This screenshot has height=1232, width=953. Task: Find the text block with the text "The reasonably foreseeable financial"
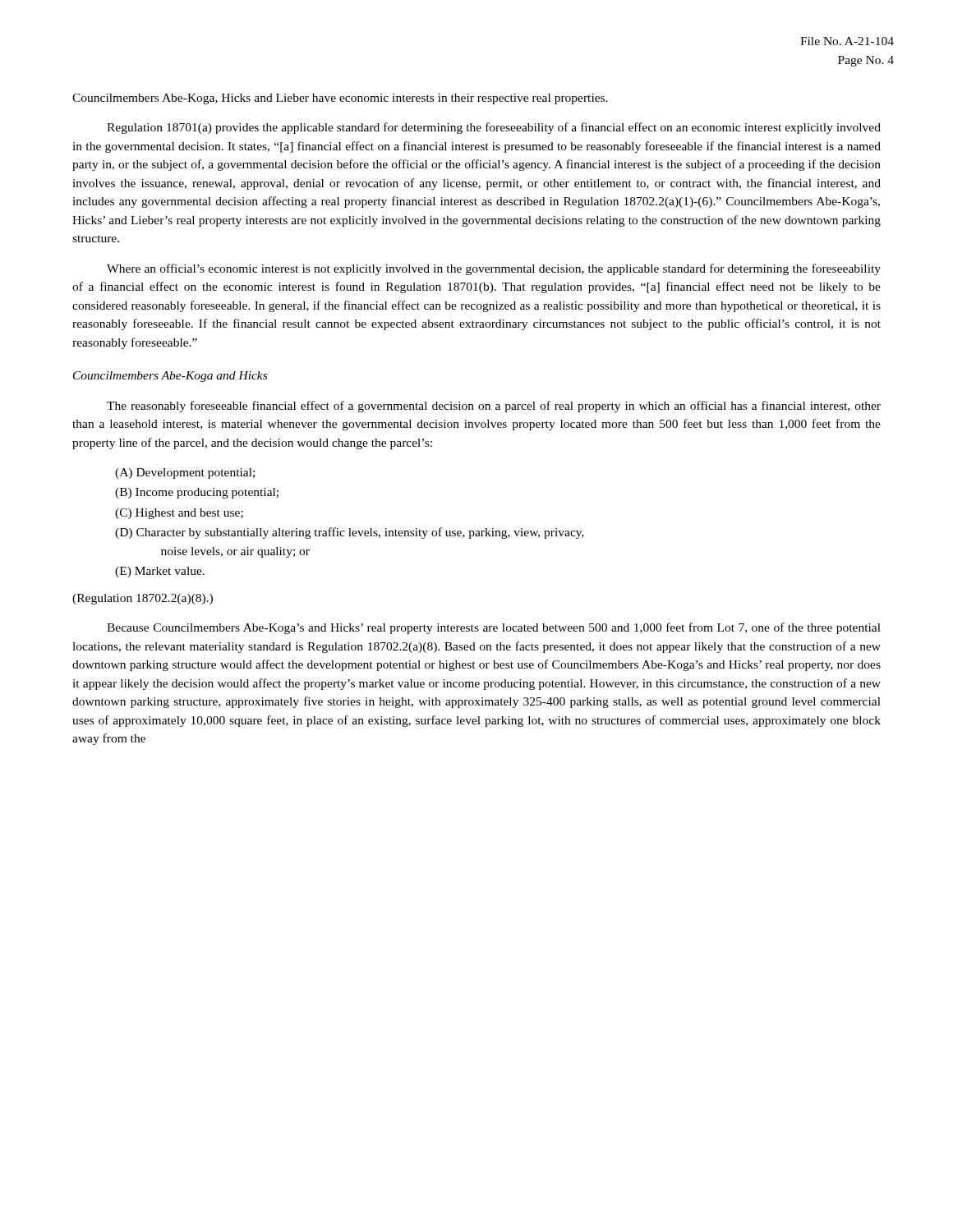[x=476, y=424]
